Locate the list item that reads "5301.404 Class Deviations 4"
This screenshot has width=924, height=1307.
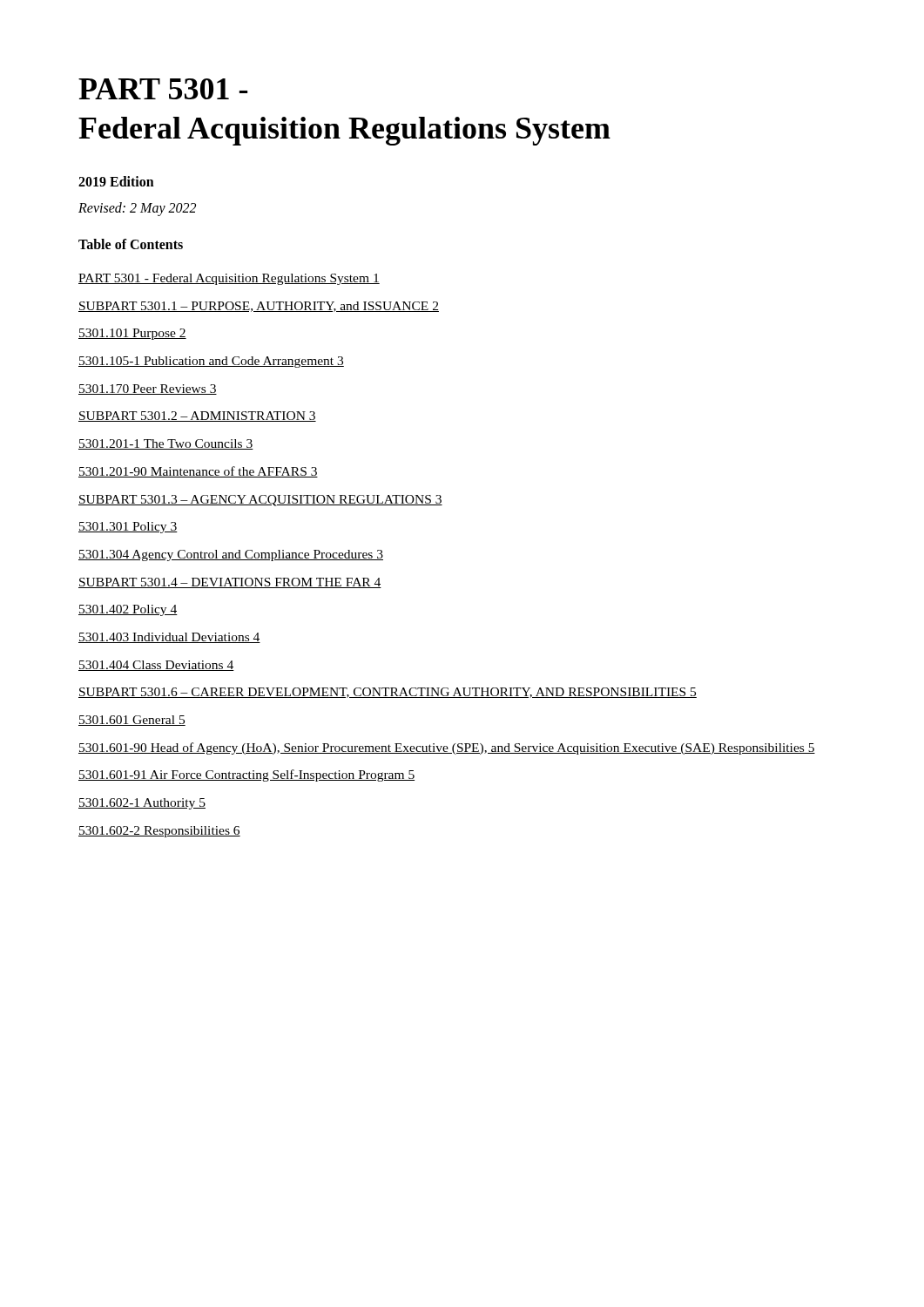coord(156,664)
